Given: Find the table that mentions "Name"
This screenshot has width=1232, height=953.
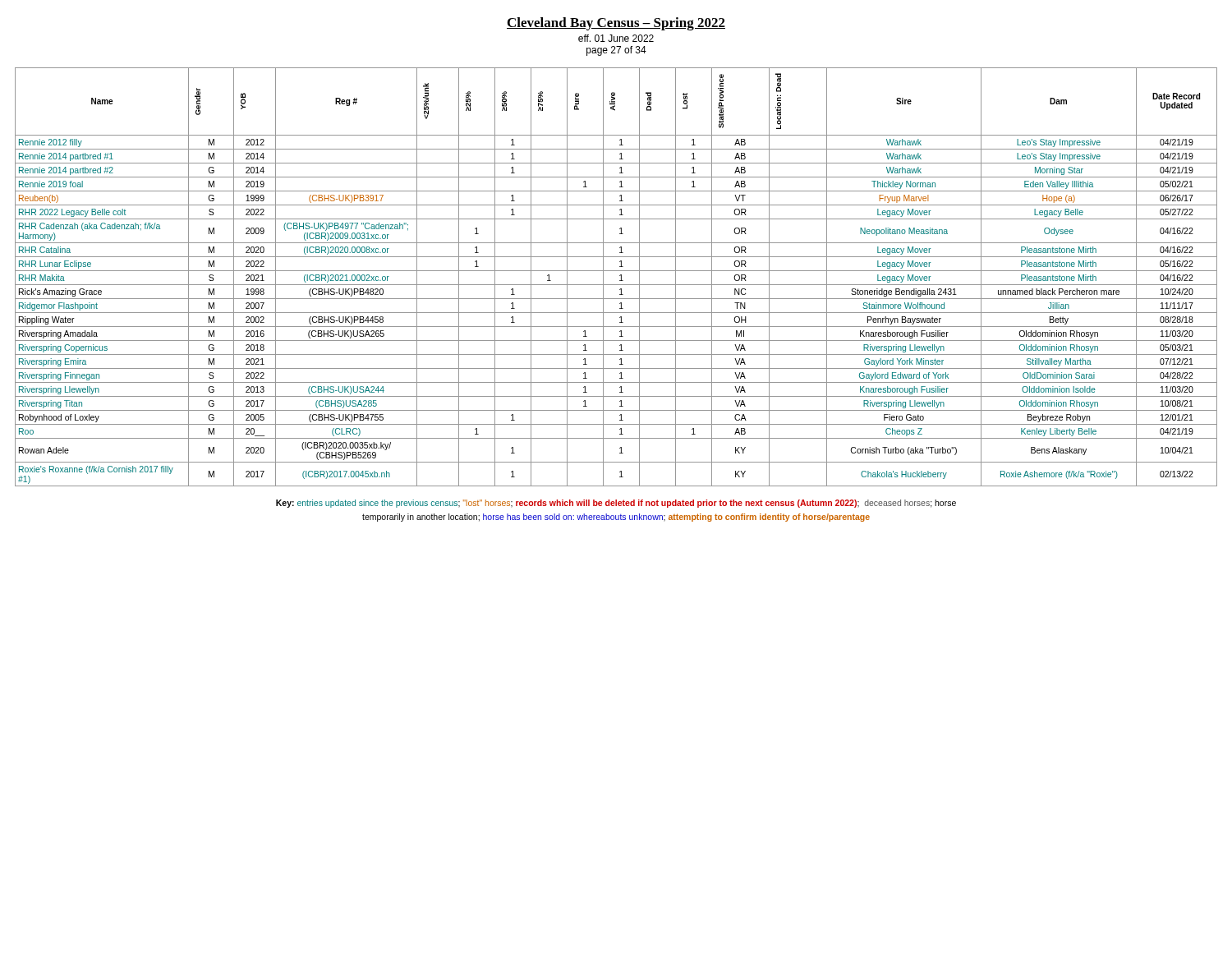Looking at the screenshot, I should click(616, 273).
